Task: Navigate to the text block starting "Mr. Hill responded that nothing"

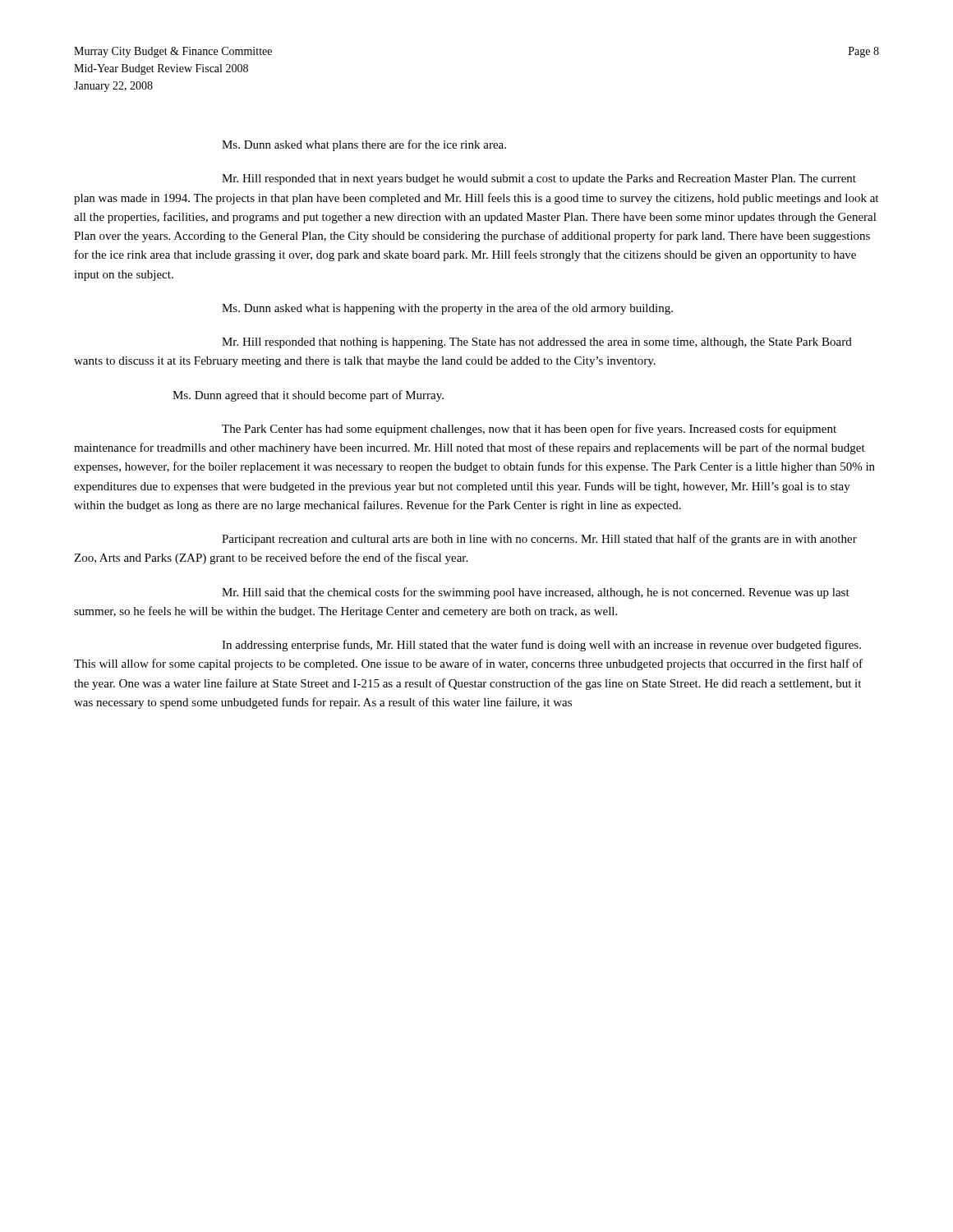Action: [463, 351]
